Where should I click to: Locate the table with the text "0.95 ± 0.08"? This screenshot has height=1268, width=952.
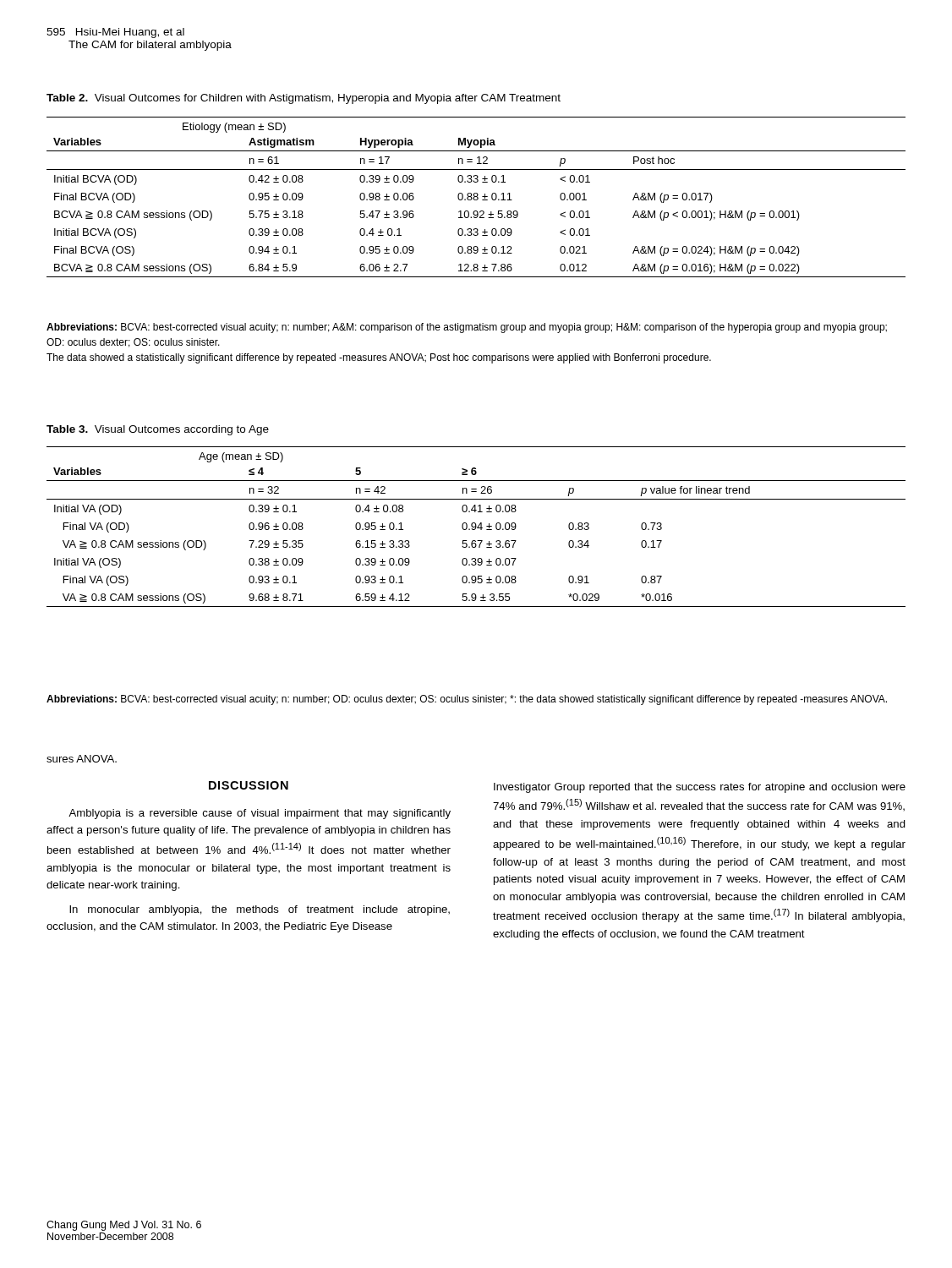click(x=476, y=527)
